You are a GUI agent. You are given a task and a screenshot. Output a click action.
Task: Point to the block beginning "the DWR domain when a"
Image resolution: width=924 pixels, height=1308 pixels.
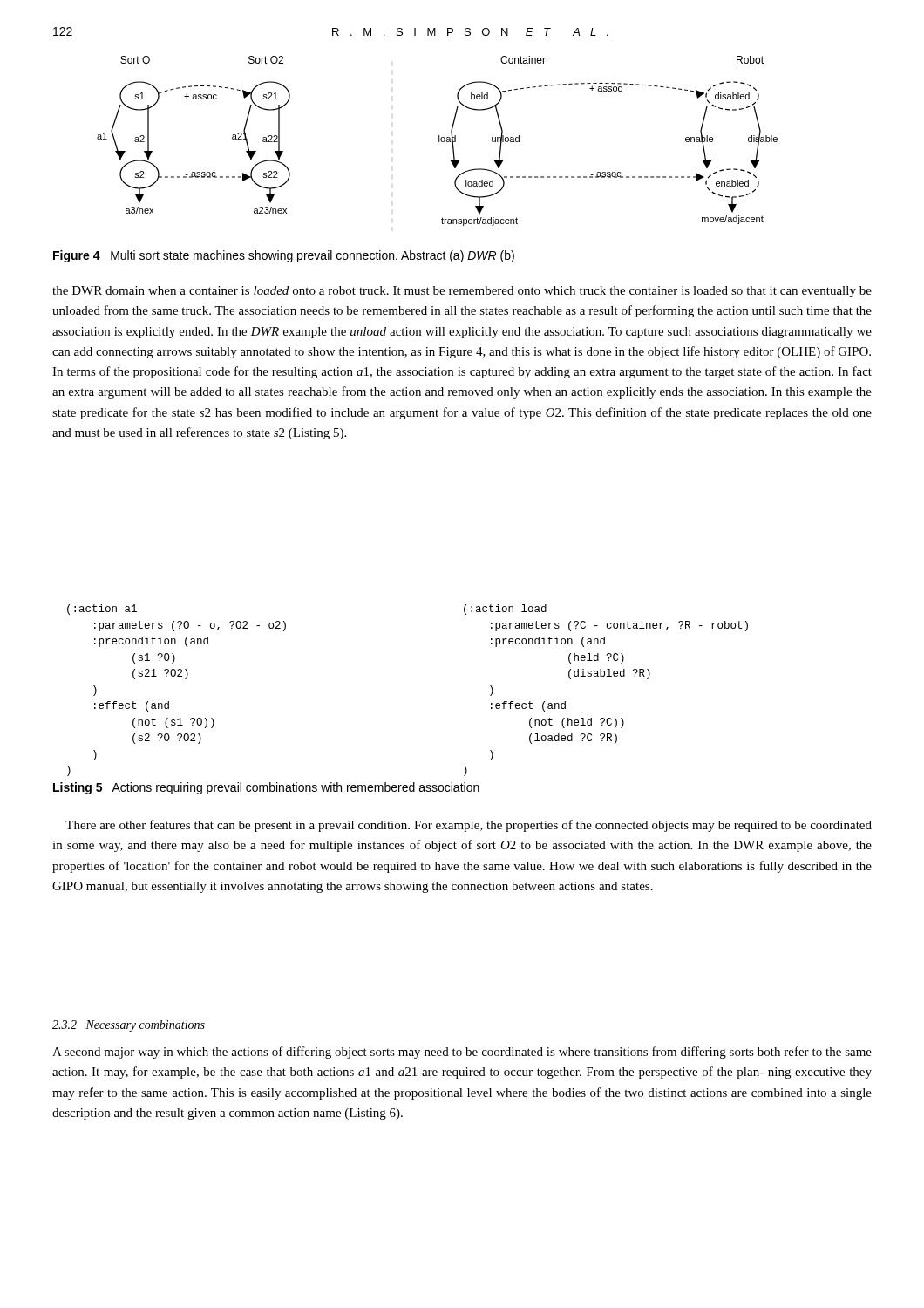coord(462,361)
